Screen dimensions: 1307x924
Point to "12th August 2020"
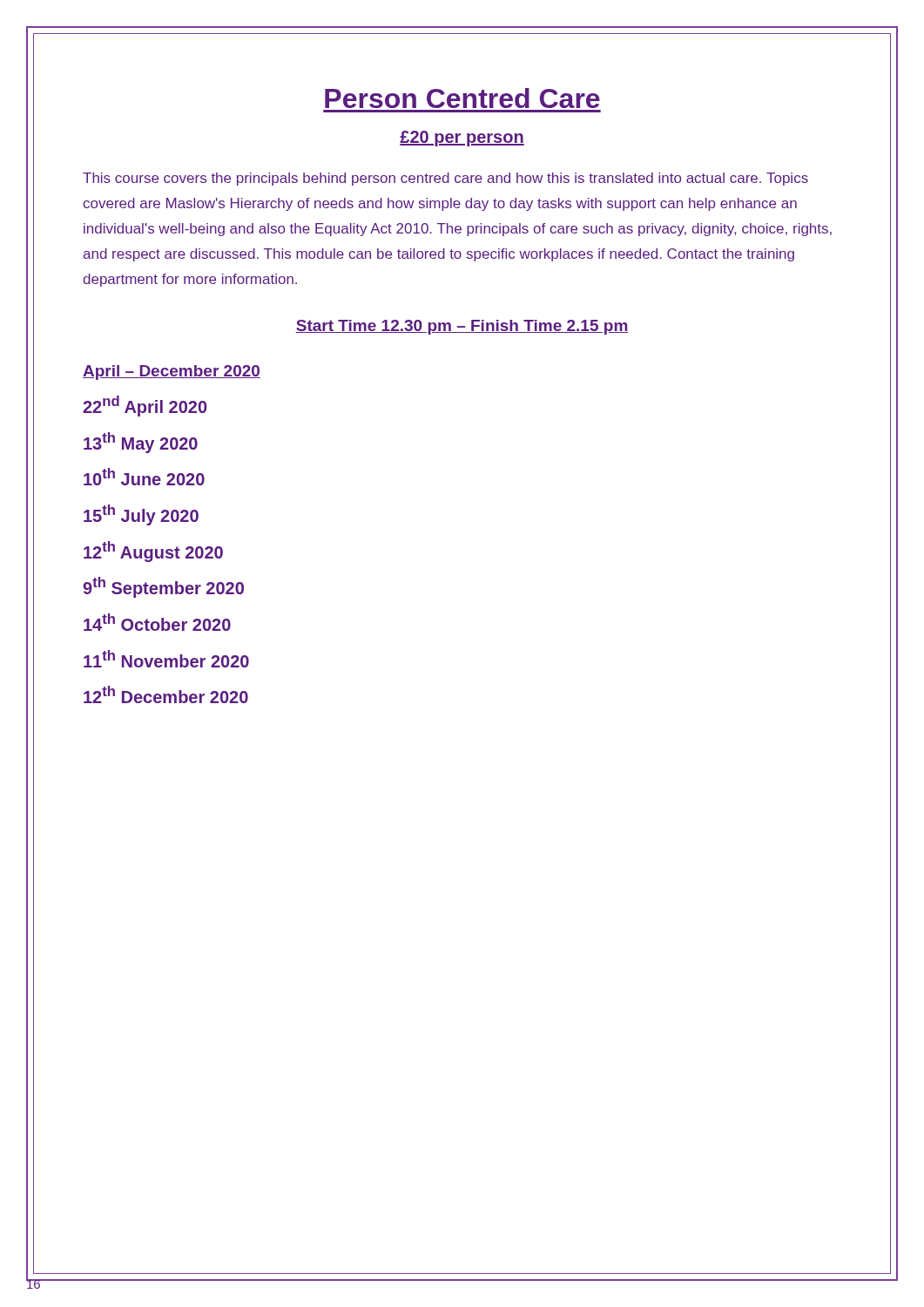click(x=153, y=550)
